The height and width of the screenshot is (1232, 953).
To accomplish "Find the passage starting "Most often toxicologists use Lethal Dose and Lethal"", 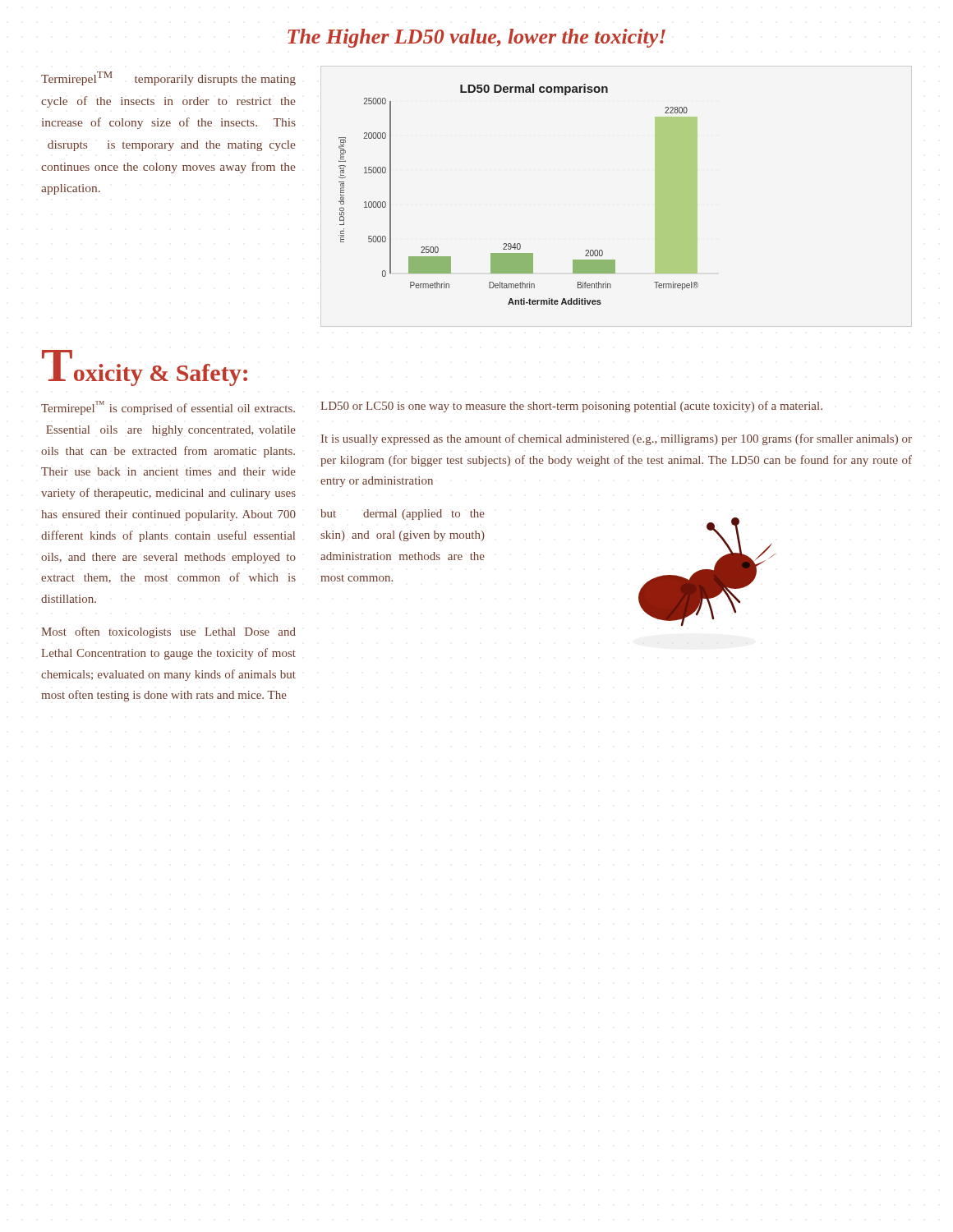I will coord(168,664).
